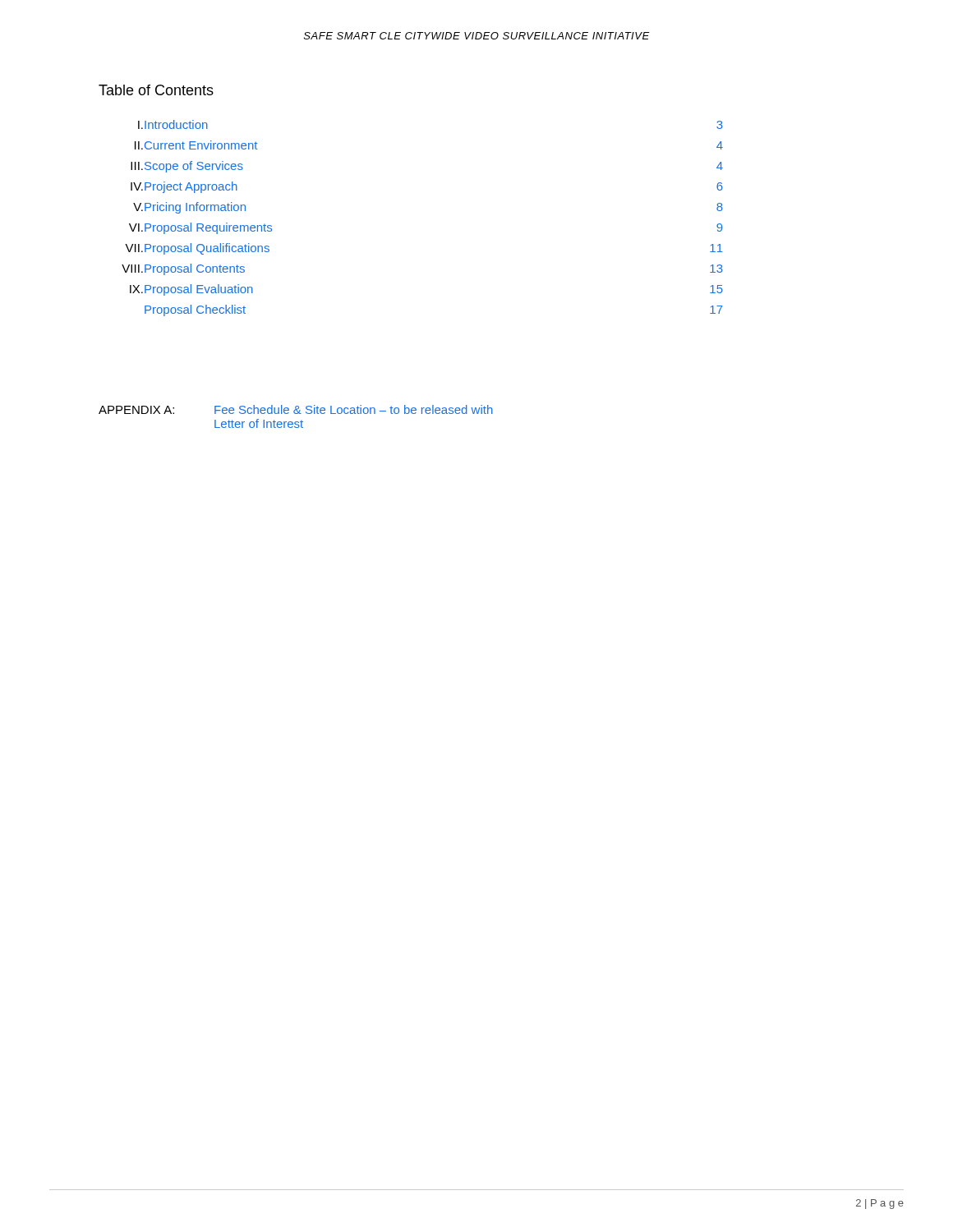Click on the element starting "I. Introduction 3"
Image resolution: width=953 pixels, height=1232 pixels.
pos(177,124)
